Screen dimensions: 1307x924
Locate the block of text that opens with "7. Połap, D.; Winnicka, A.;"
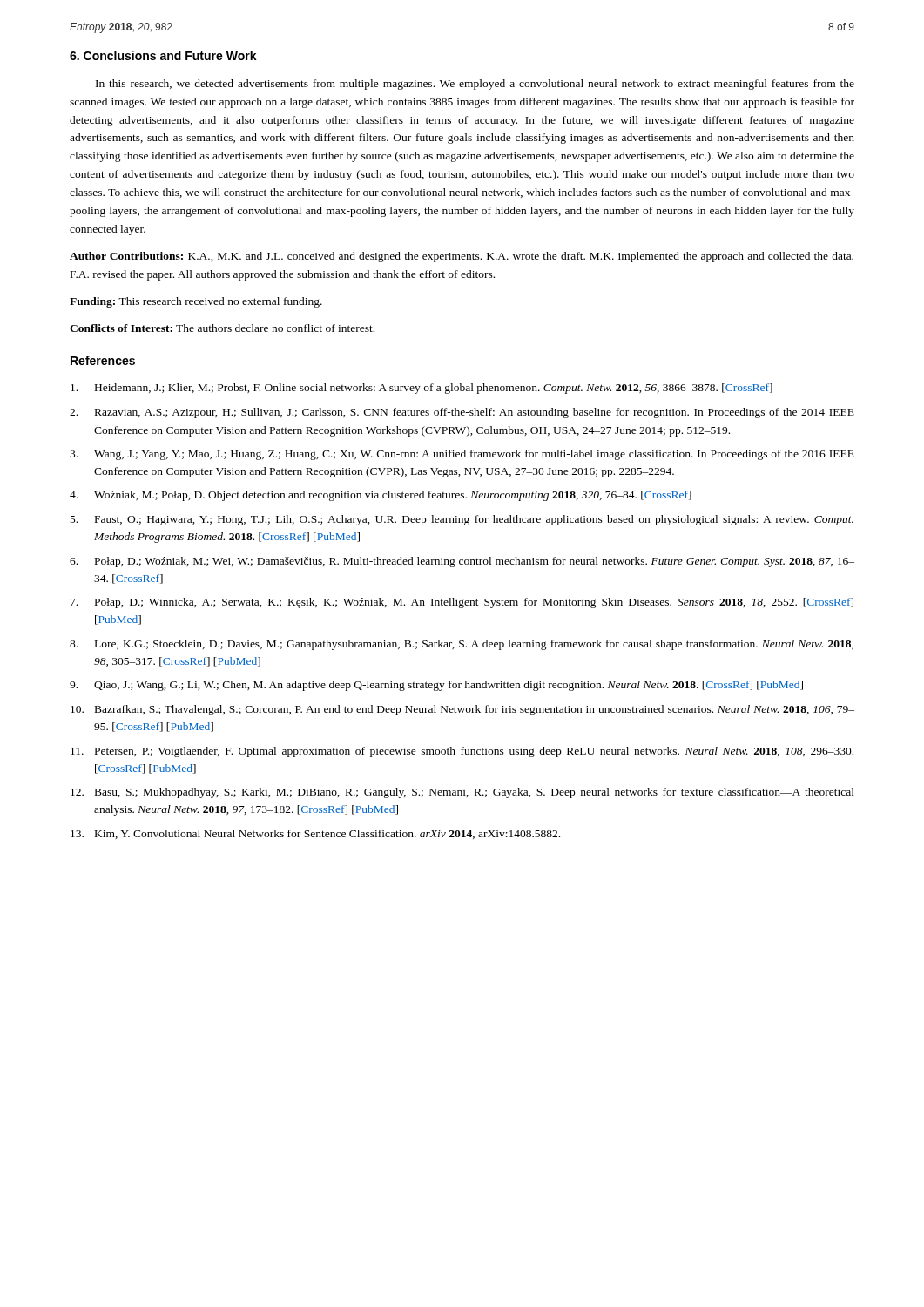pyautogui.click(x=462, y=611)
